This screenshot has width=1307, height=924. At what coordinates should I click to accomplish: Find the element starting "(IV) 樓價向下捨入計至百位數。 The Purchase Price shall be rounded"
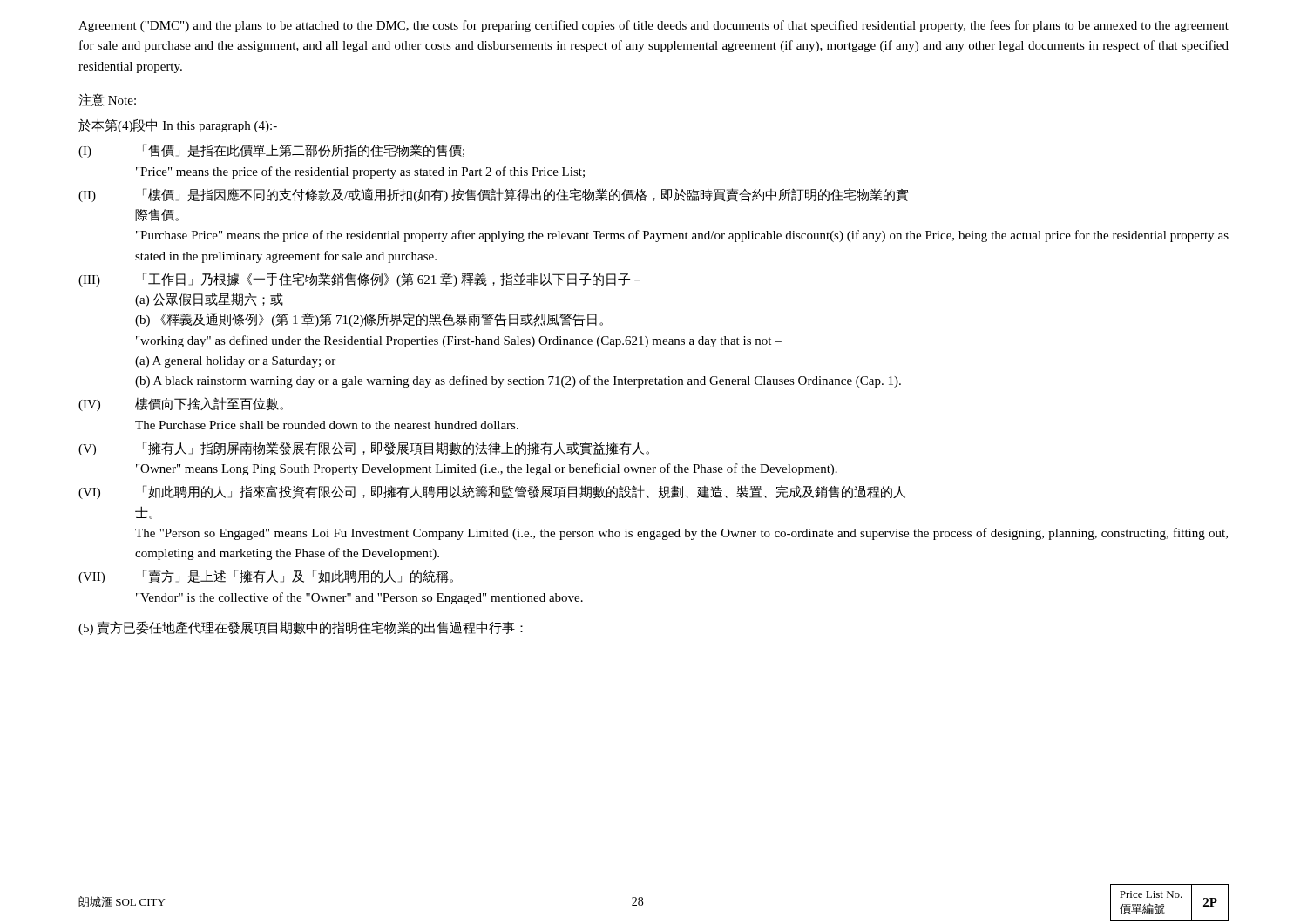click(x=181, y=404)
